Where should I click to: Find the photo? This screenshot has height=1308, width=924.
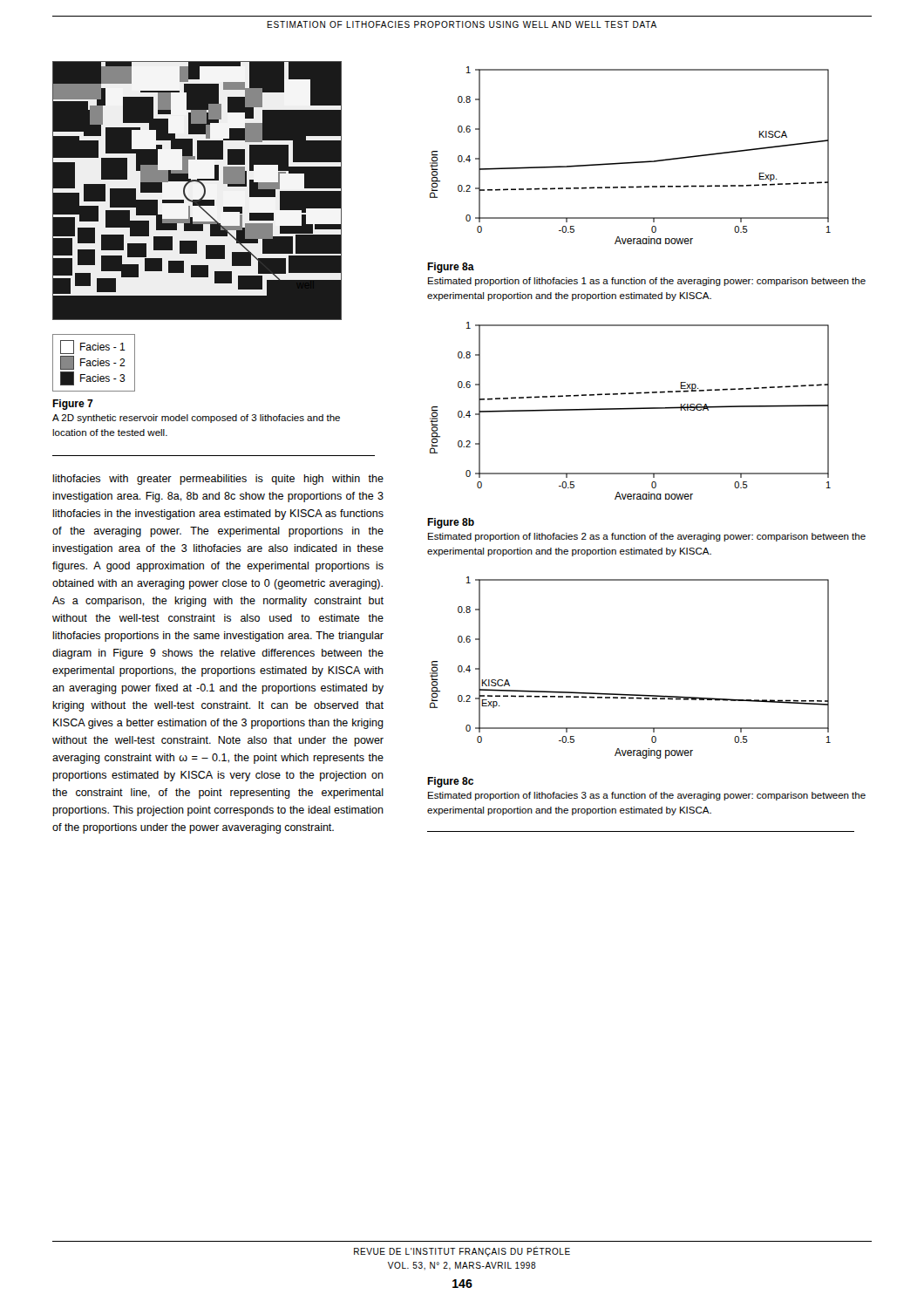[196, 191]
